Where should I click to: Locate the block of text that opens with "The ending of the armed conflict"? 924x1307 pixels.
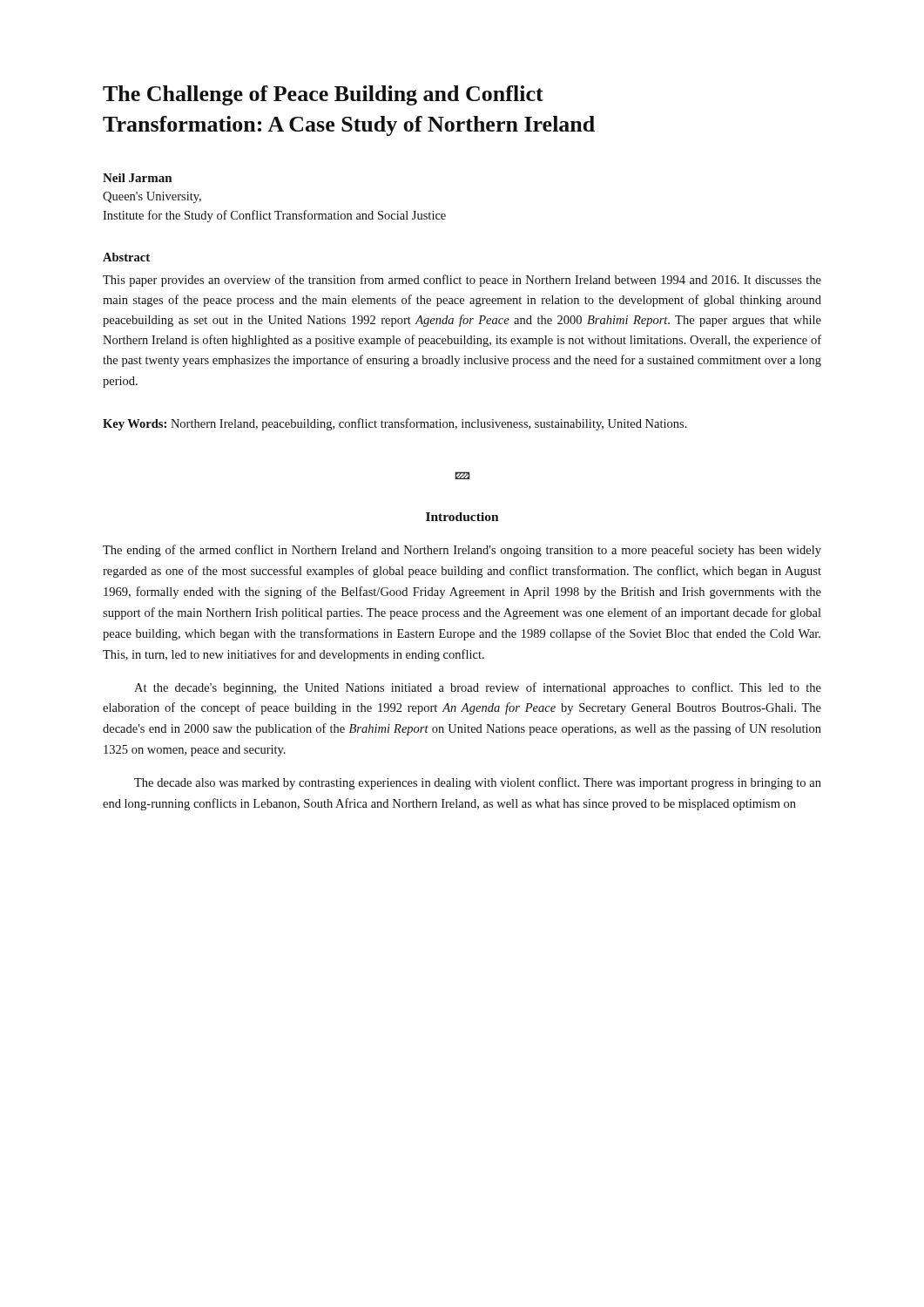point(462,602)
